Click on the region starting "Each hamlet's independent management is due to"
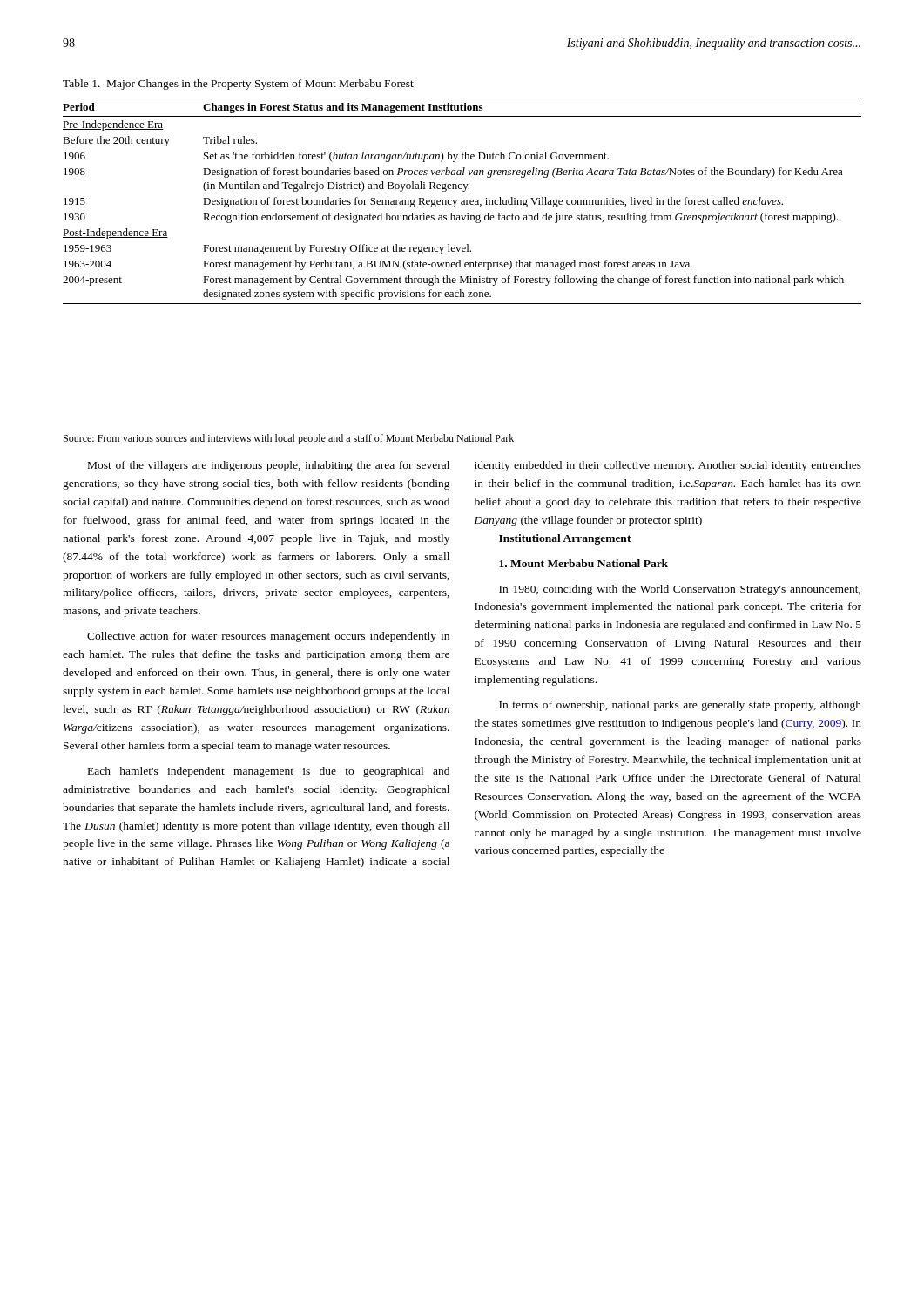 [475, 466]
